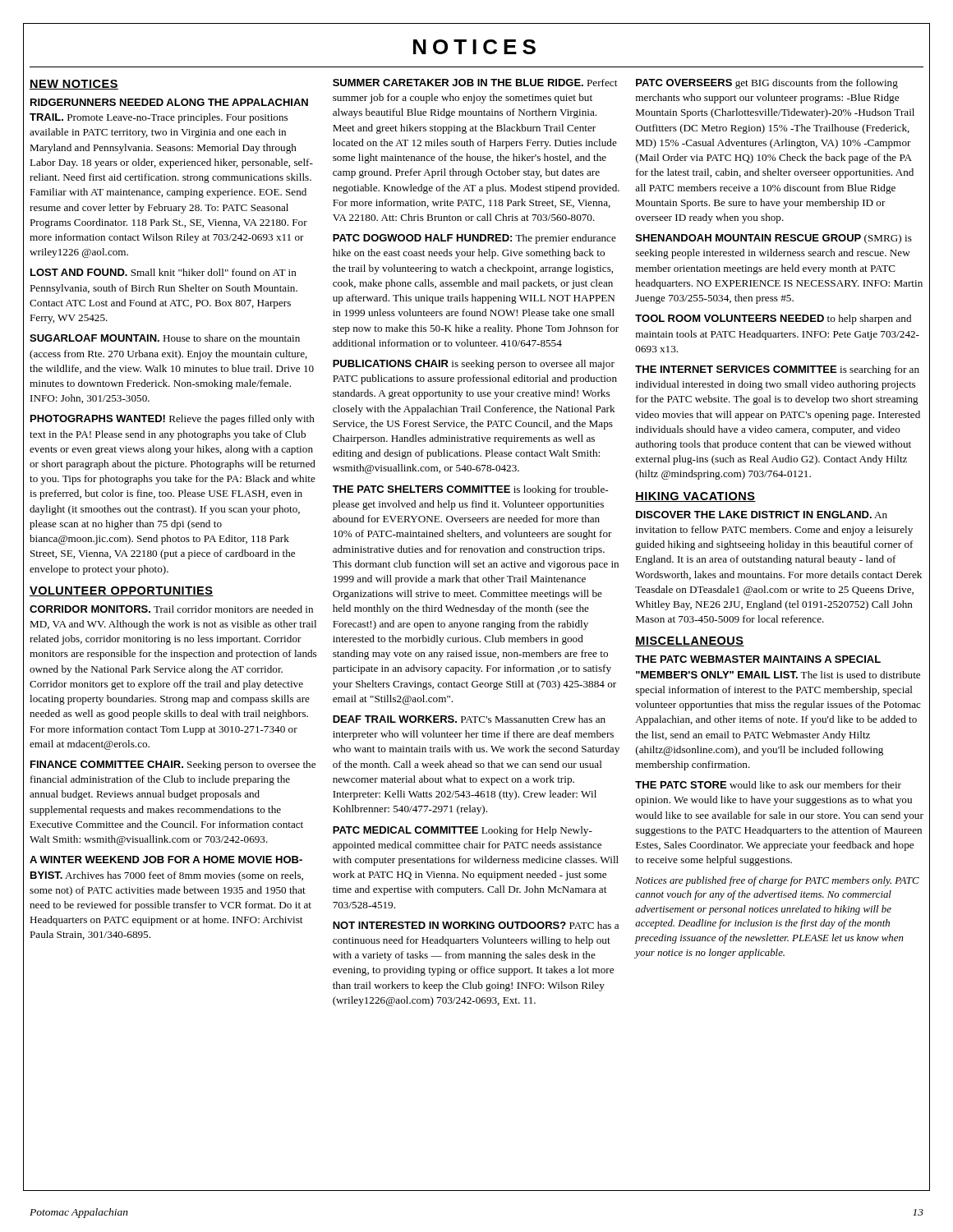The width and height of the screenshot is (953, 1232).
Task: Click on the text block that says "LOST AND FOUND. Small knit"
Action: click(x=174, y=296)
